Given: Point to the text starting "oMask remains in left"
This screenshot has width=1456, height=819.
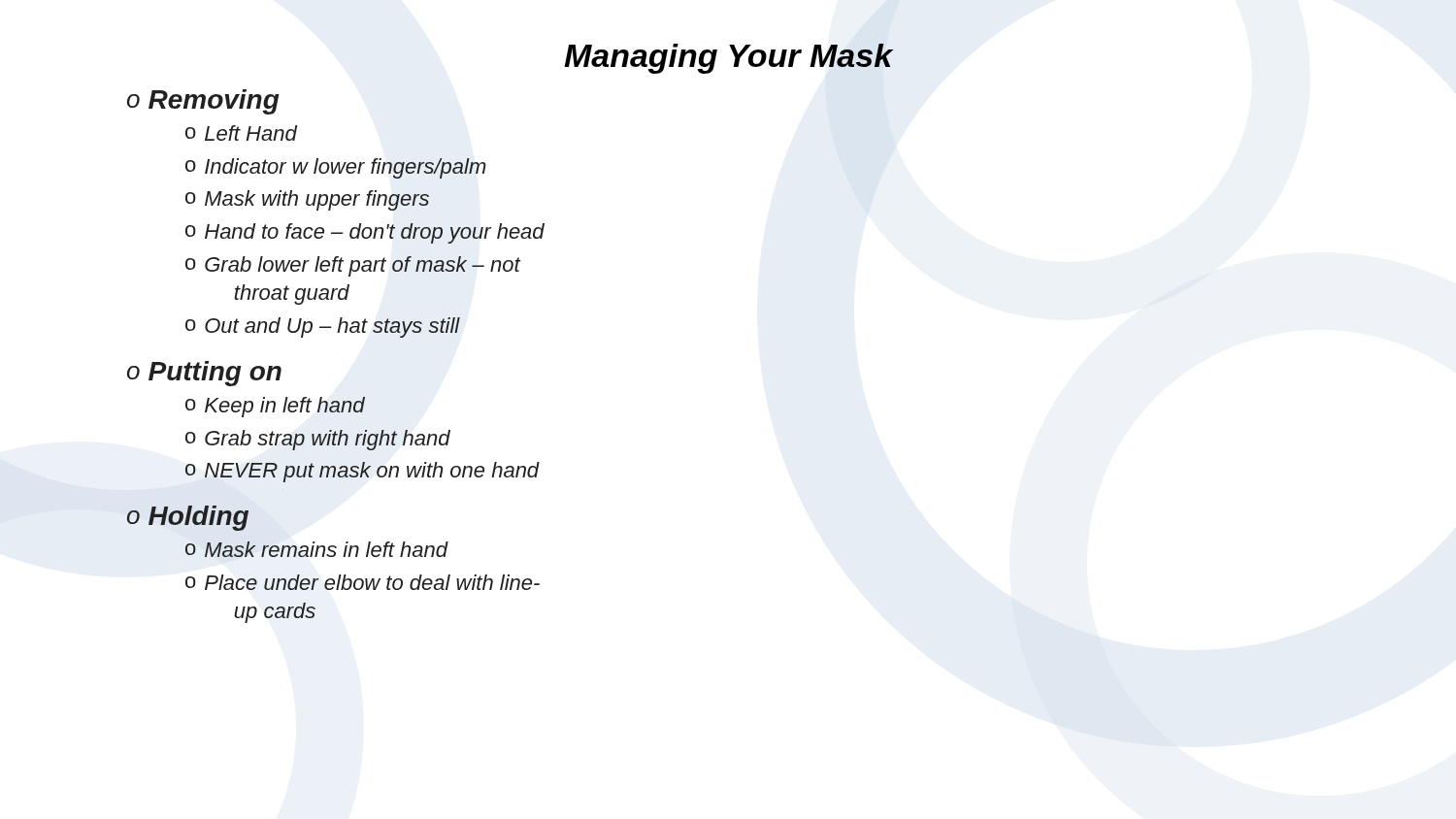Looking at the screenshot, I should 316,550.
